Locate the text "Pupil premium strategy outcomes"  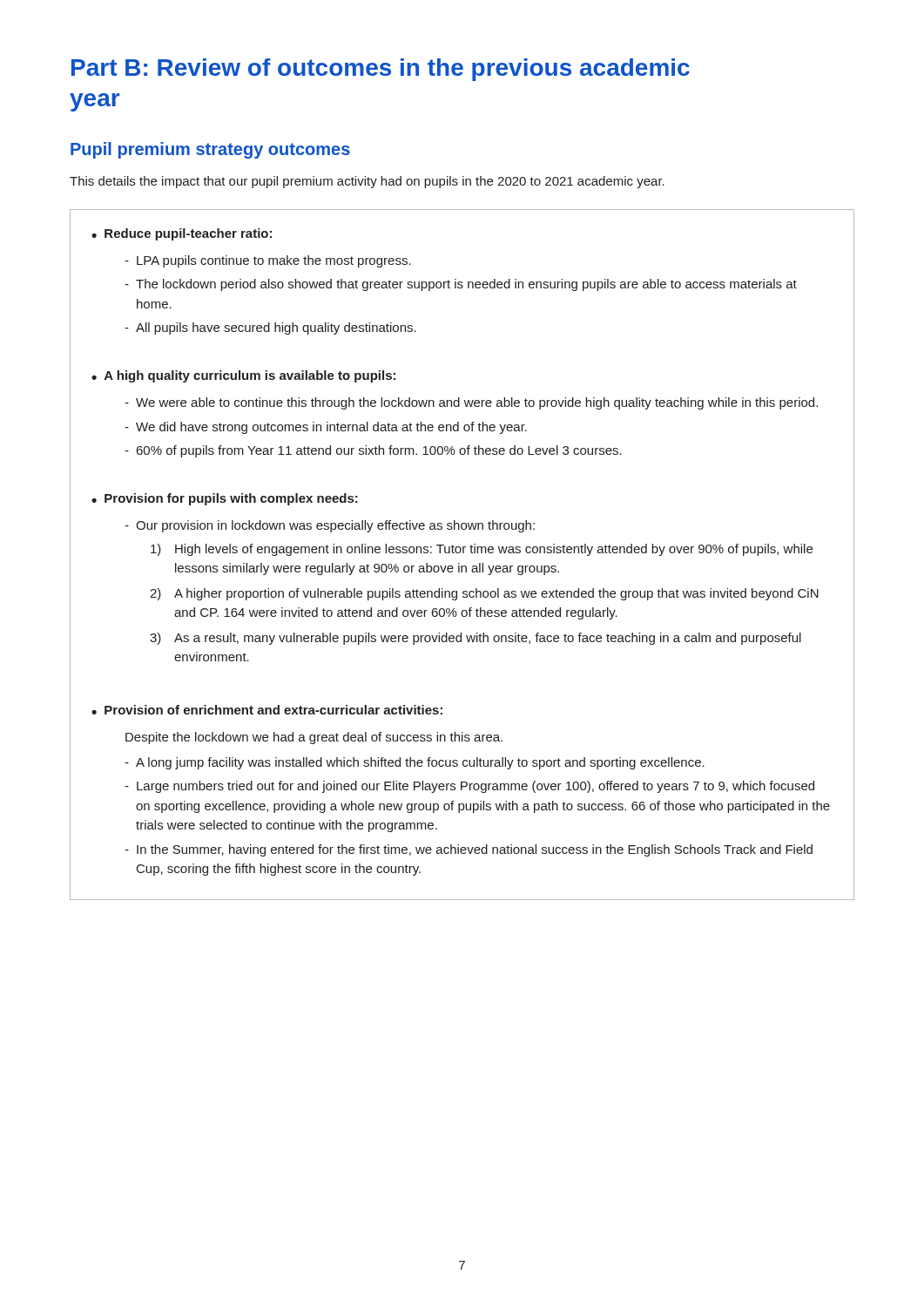[x=210, y=149]
